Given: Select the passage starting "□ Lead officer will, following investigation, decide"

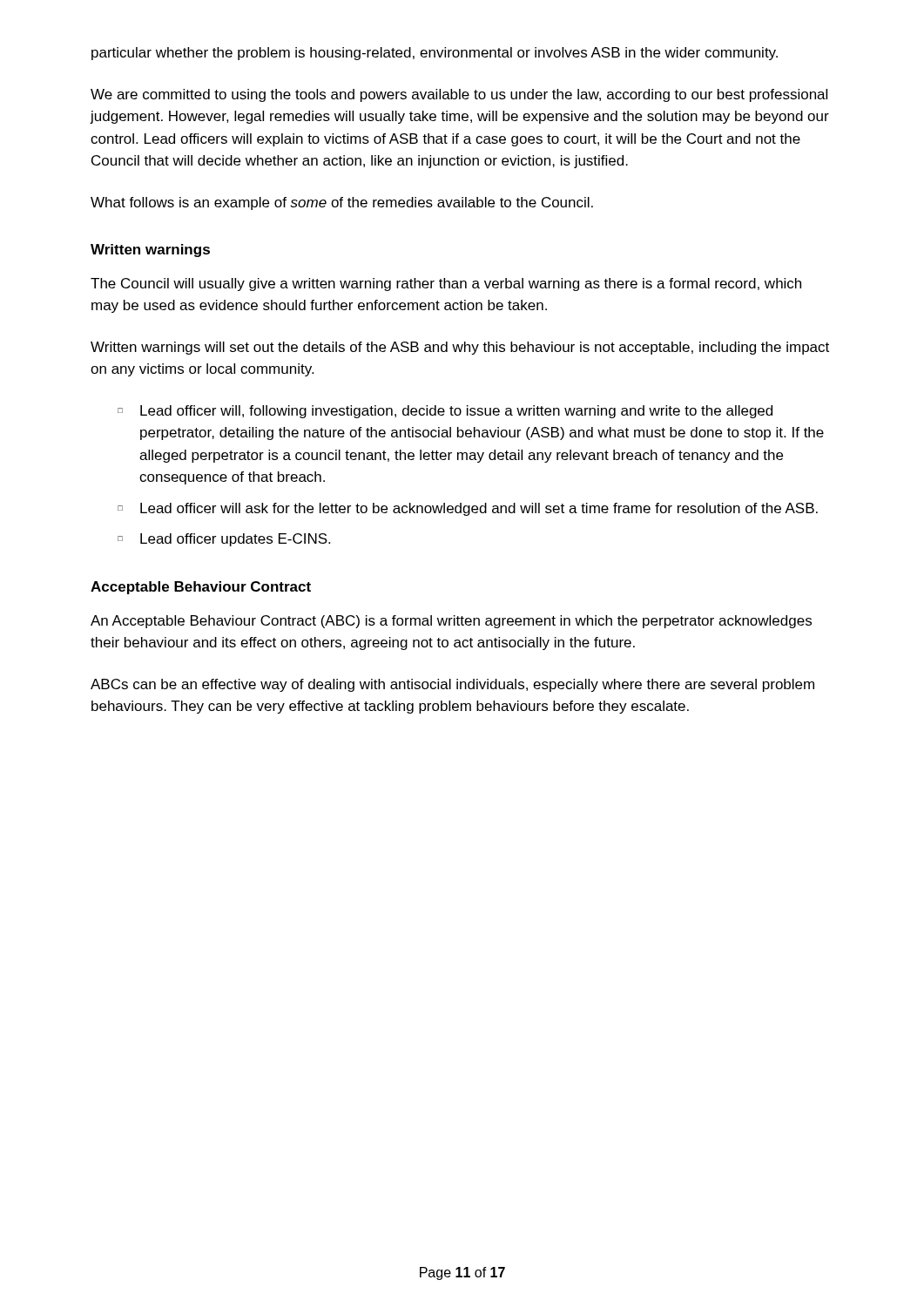Looking at the screenshot, I should [x=471, y=444].
